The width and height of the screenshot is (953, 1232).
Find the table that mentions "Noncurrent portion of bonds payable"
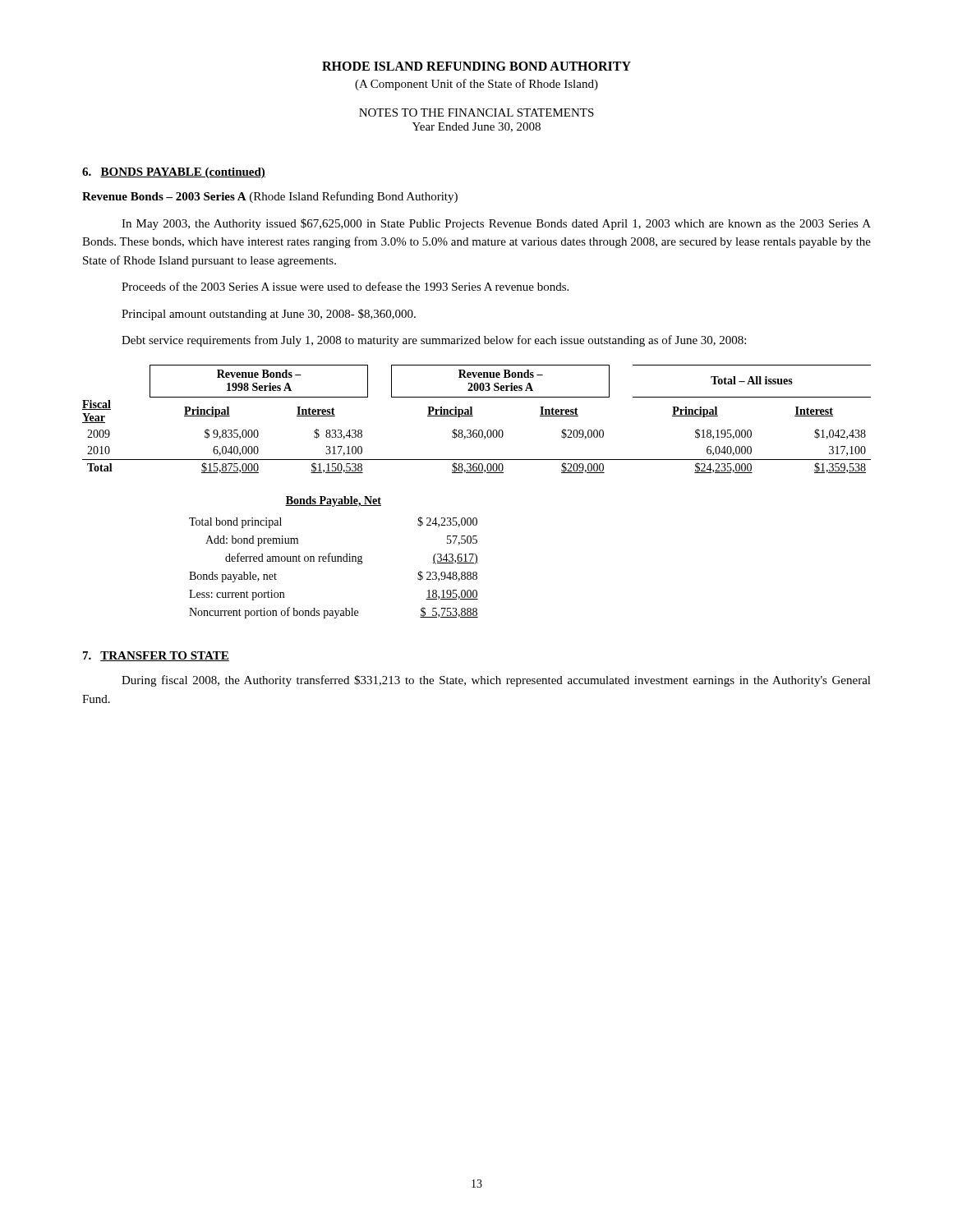pyautogui.click(x=526, y=557)
